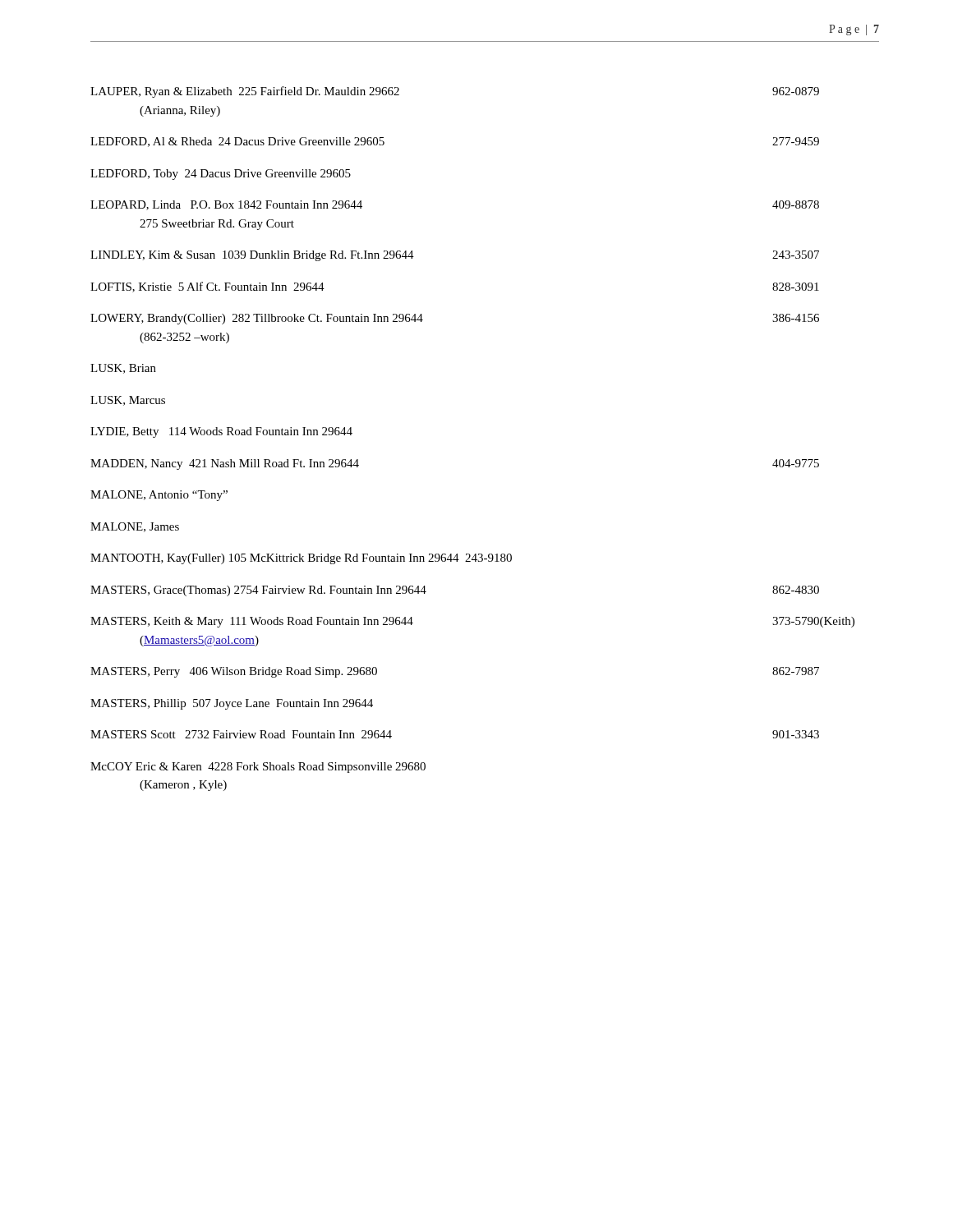Point to the block starting "MASTERS, Keith & Mary 111 Woods"
Image resolution: width=953 pixels, height=1232 pixels.
258,622
